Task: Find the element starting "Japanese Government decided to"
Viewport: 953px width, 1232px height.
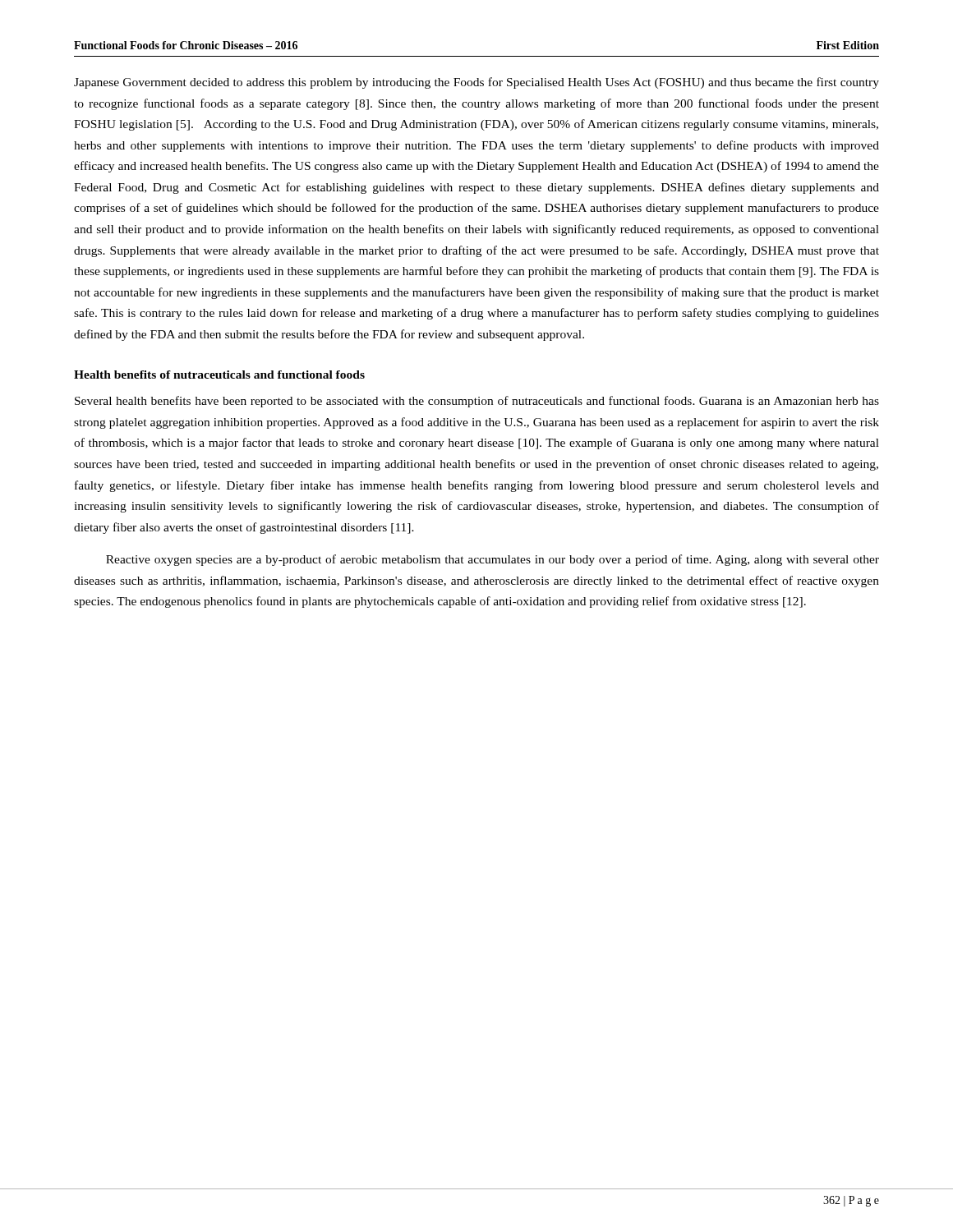Action: (476, 208)
